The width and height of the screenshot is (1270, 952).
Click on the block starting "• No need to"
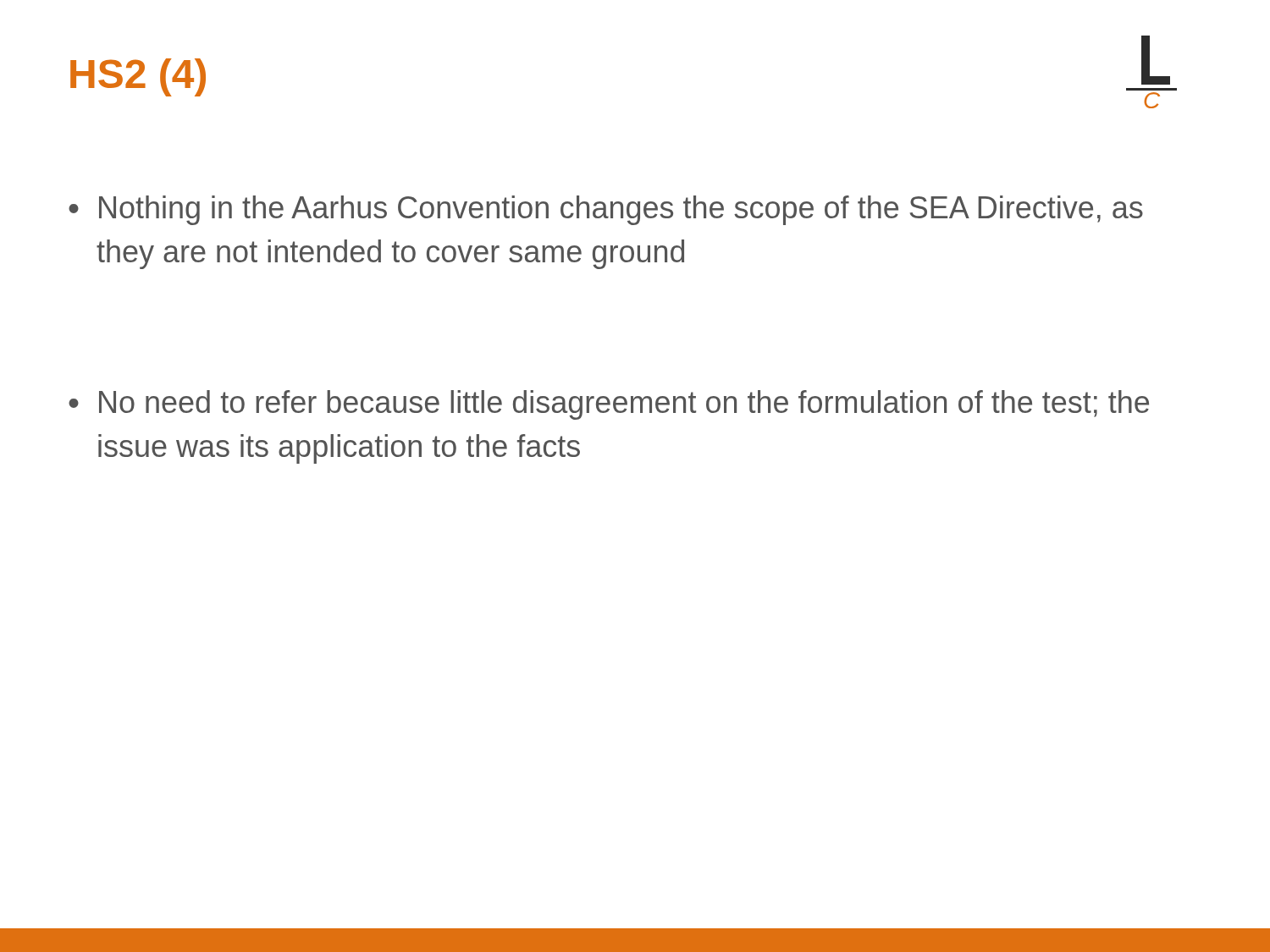pyautogui.click(x=626, y=425)
